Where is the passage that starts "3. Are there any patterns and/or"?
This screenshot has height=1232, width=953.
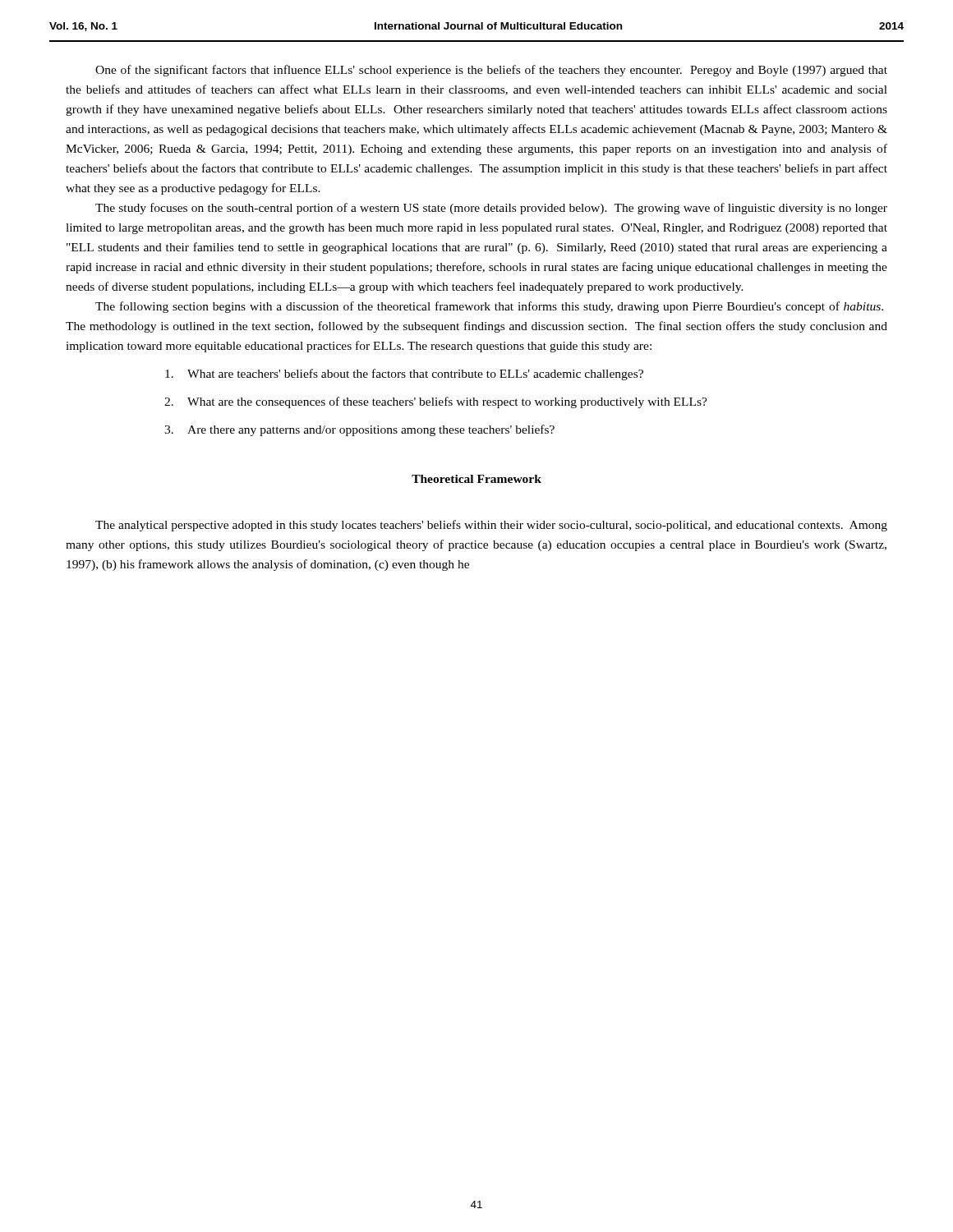click(526, 430)
